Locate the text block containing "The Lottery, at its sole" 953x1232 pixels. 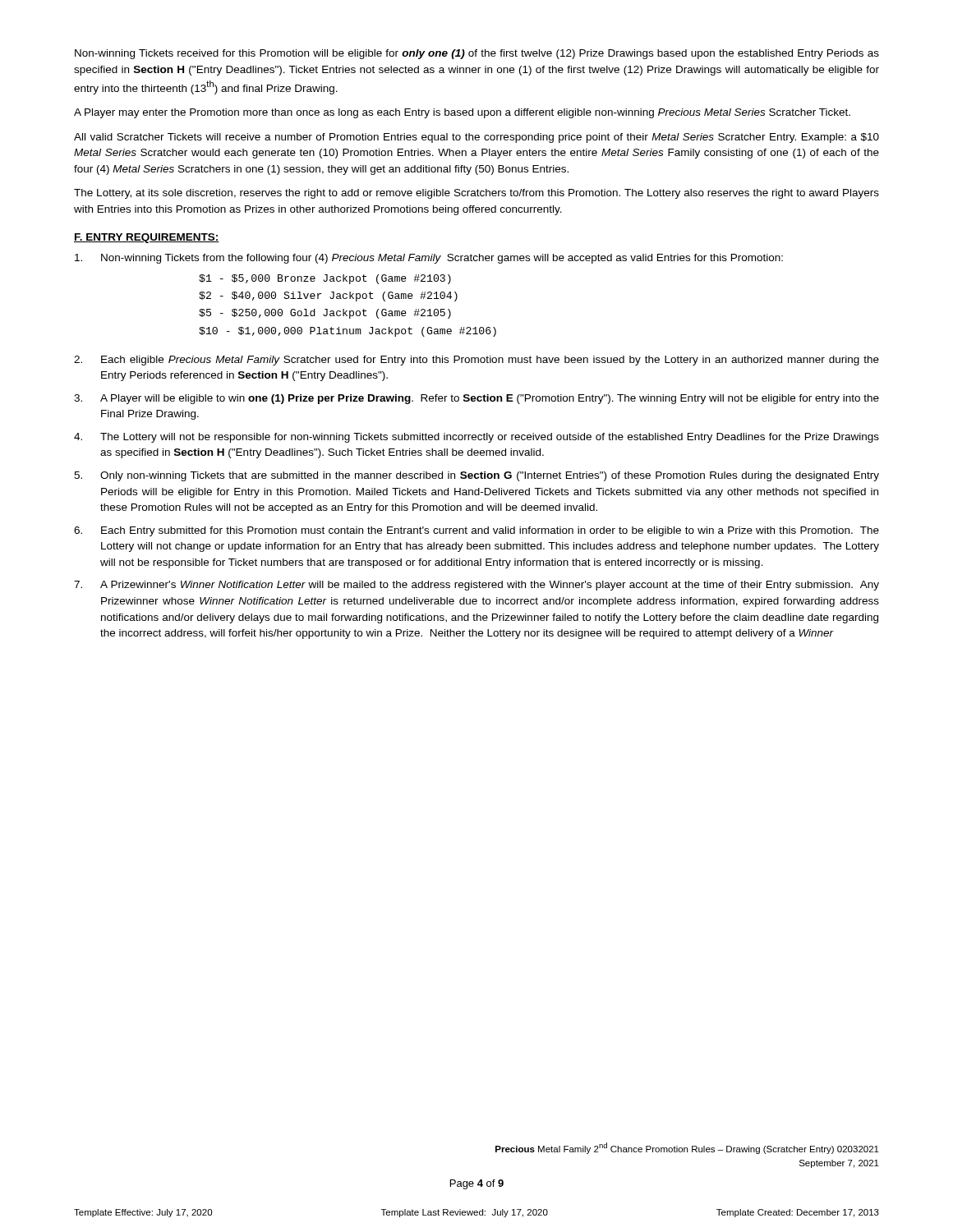pyautogui.click(x=476, y=201)
